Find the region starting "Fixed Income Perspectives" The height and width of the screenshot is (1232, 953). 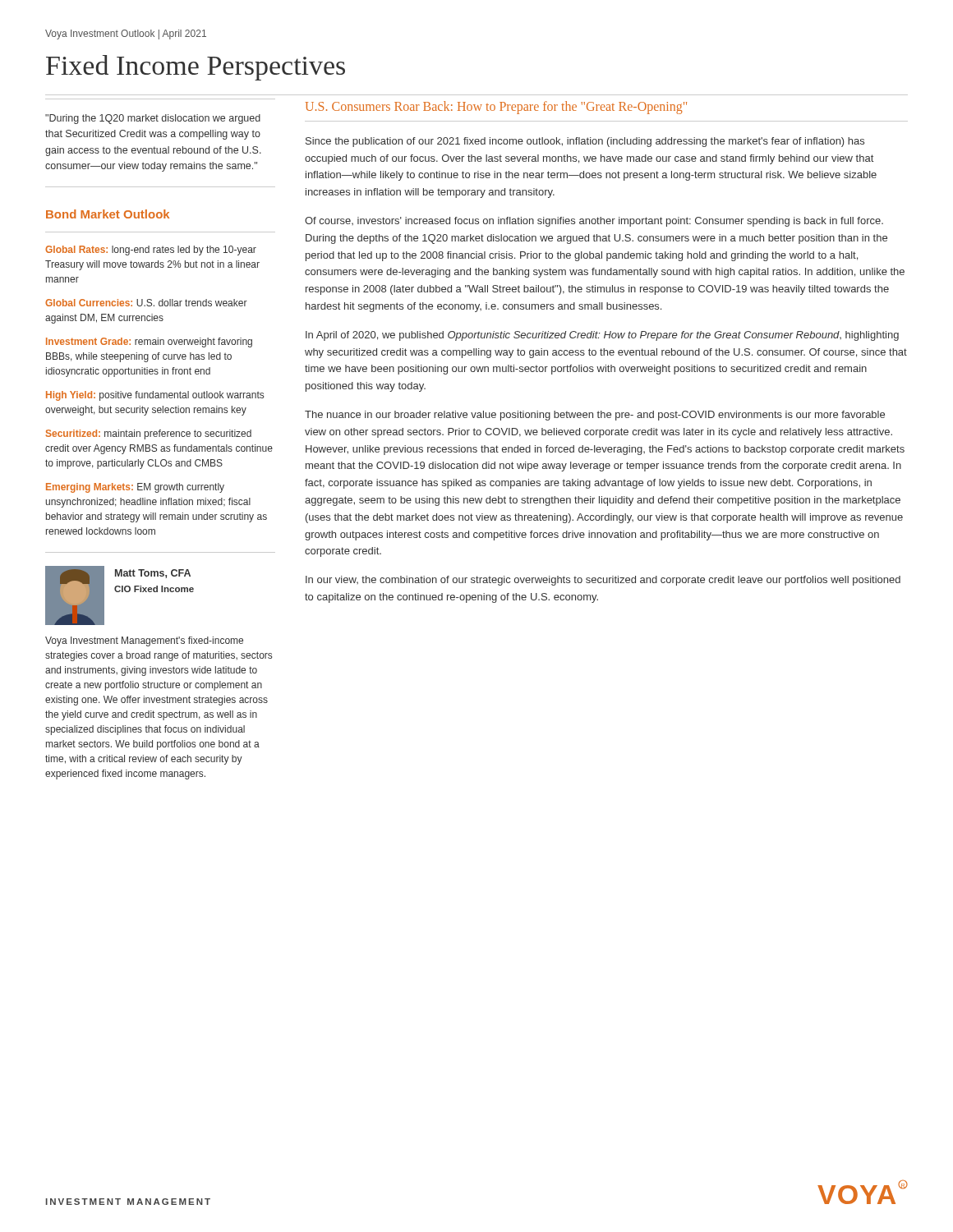click(196, 65)
